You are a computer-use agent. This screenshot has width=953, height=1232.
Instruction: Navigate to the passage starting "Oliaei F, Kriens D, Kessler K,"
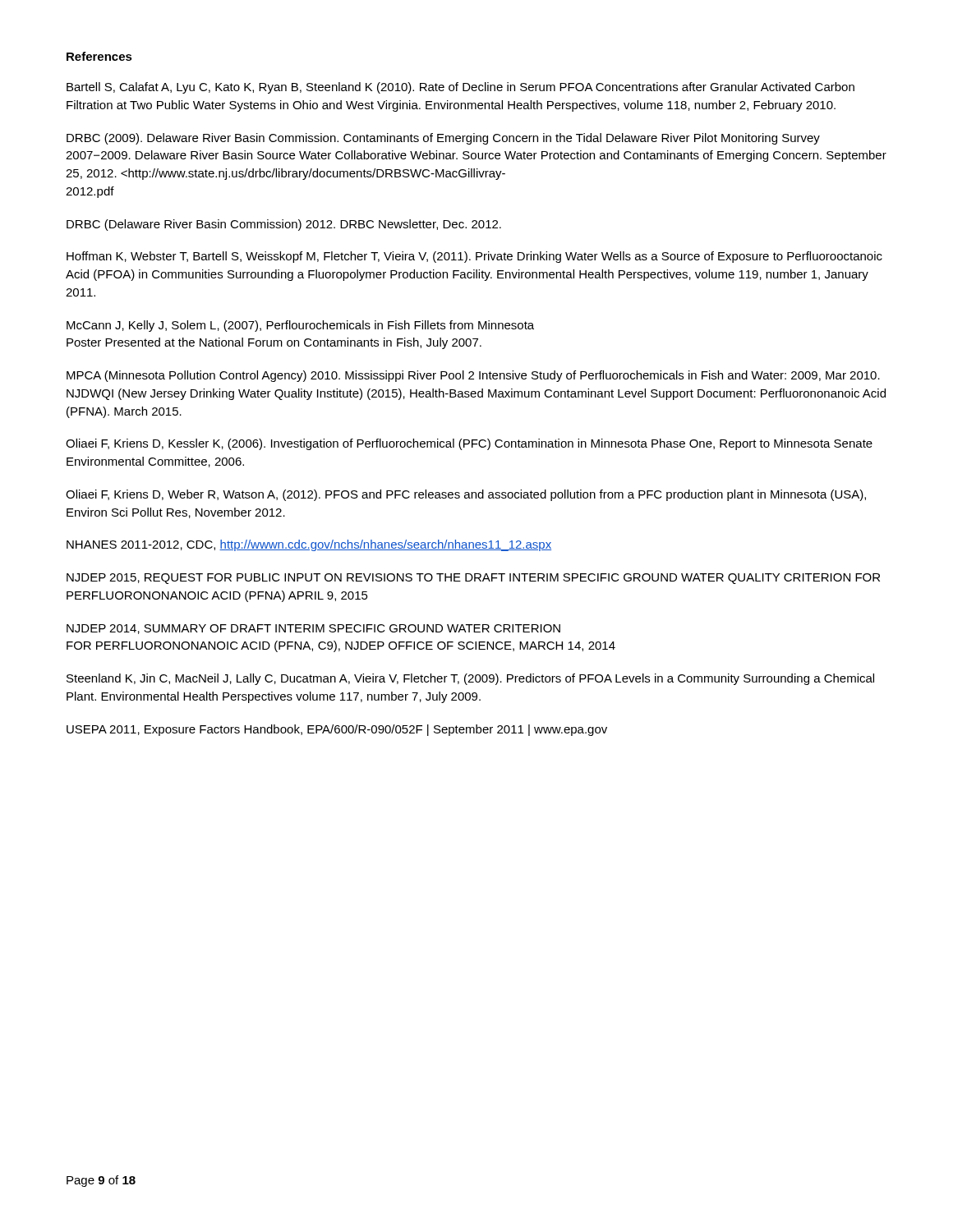pos(469,452)
